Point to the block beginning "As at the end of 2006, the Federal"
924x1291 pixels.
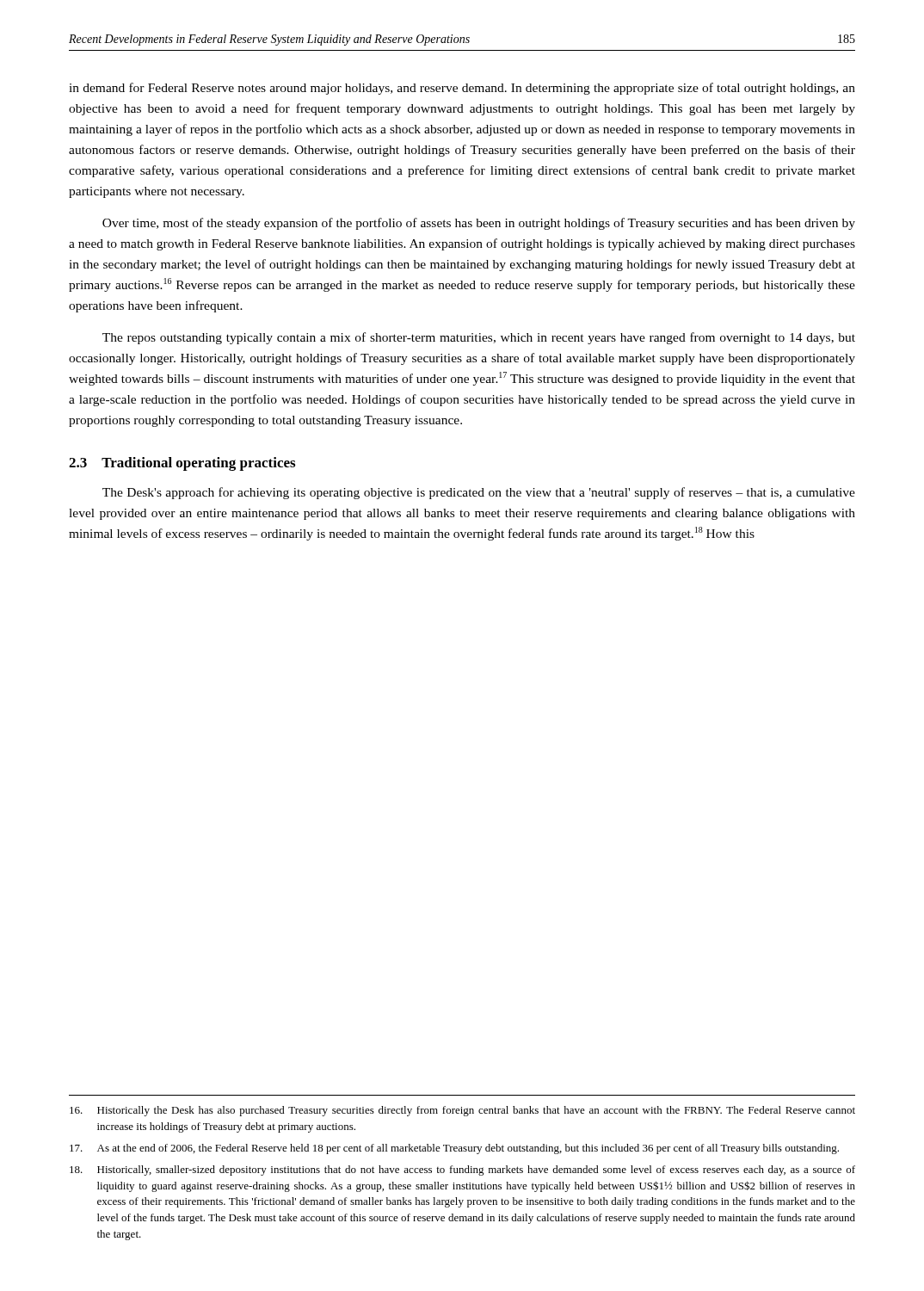(x=462, y=1148)
